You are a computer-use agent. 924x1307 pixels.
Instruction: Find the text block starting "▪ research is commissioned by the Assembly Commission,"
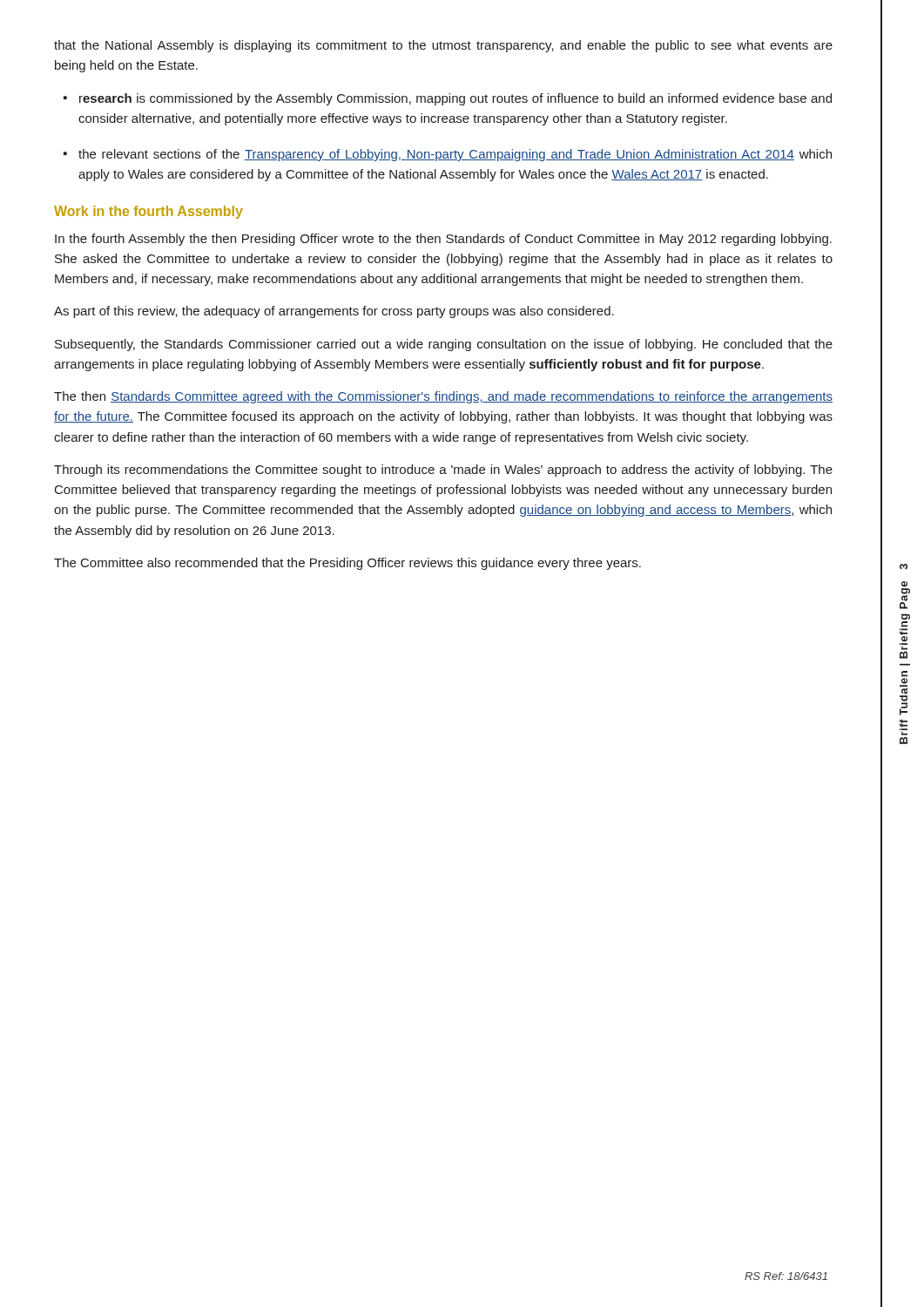click(448, 108)
